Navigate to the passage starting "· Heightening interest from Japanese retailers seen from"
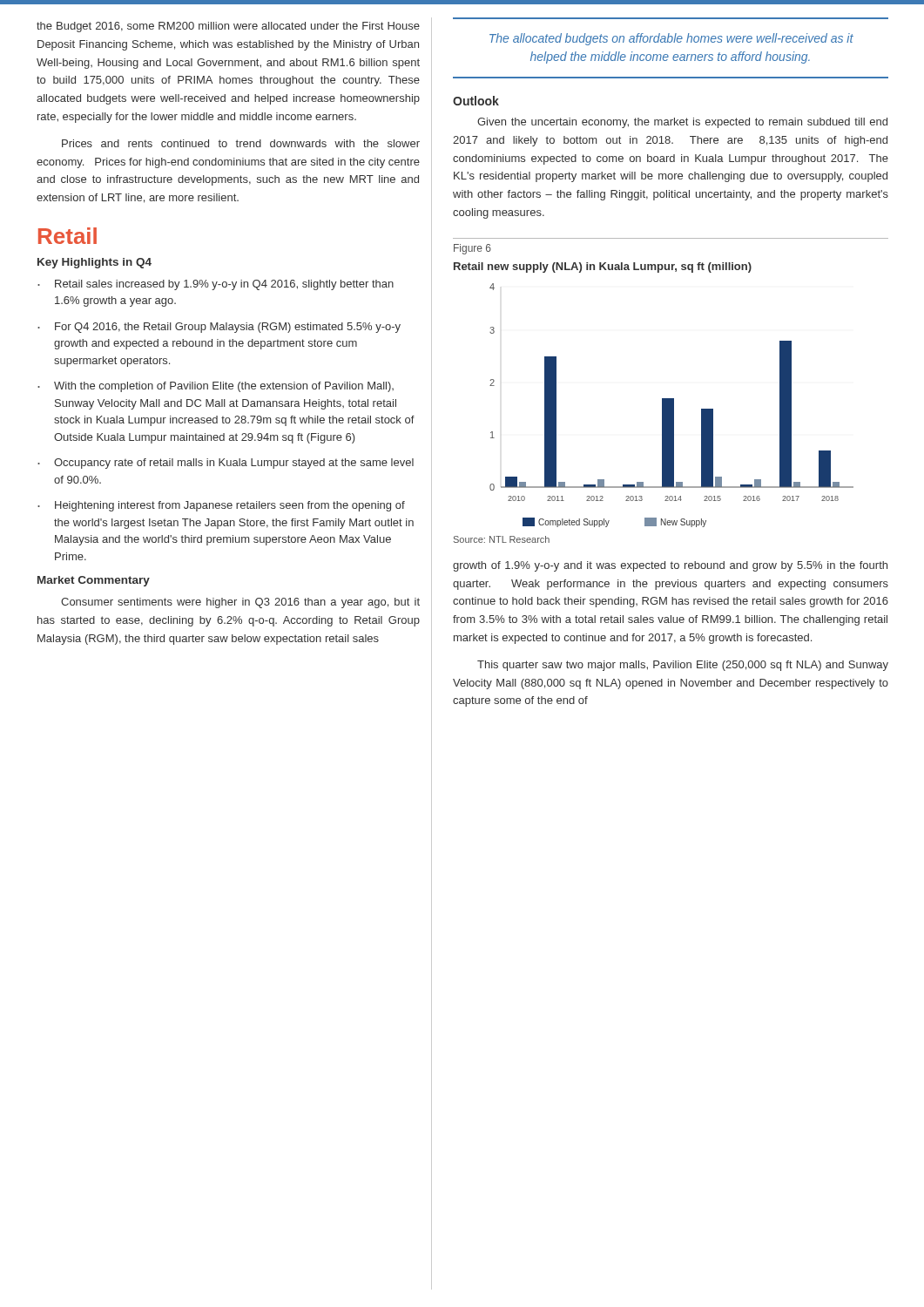 point(228,531)
